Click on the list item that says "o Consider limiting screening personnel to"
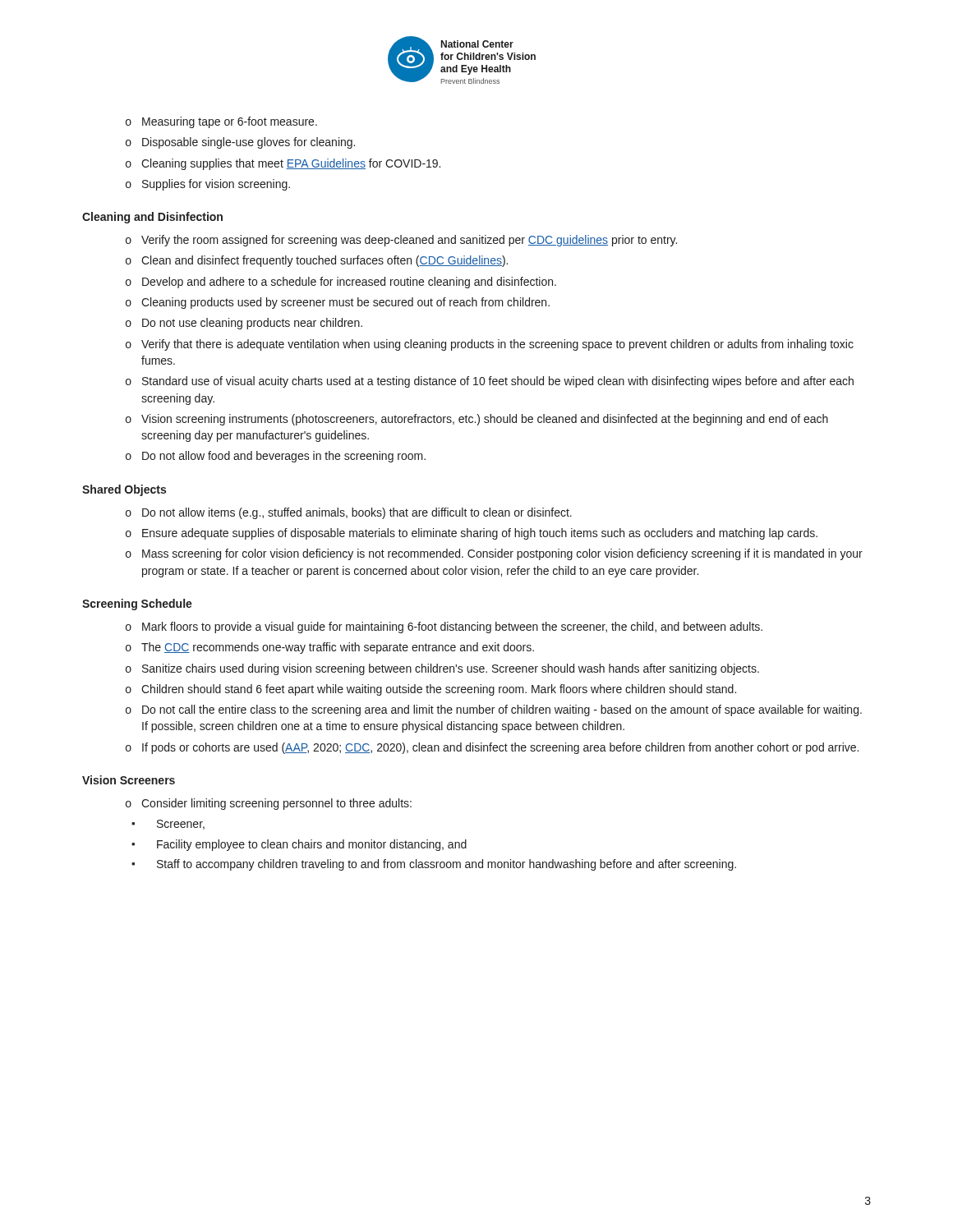The height and width of the screenshot is (1232, 953). (x=269, y=804)
